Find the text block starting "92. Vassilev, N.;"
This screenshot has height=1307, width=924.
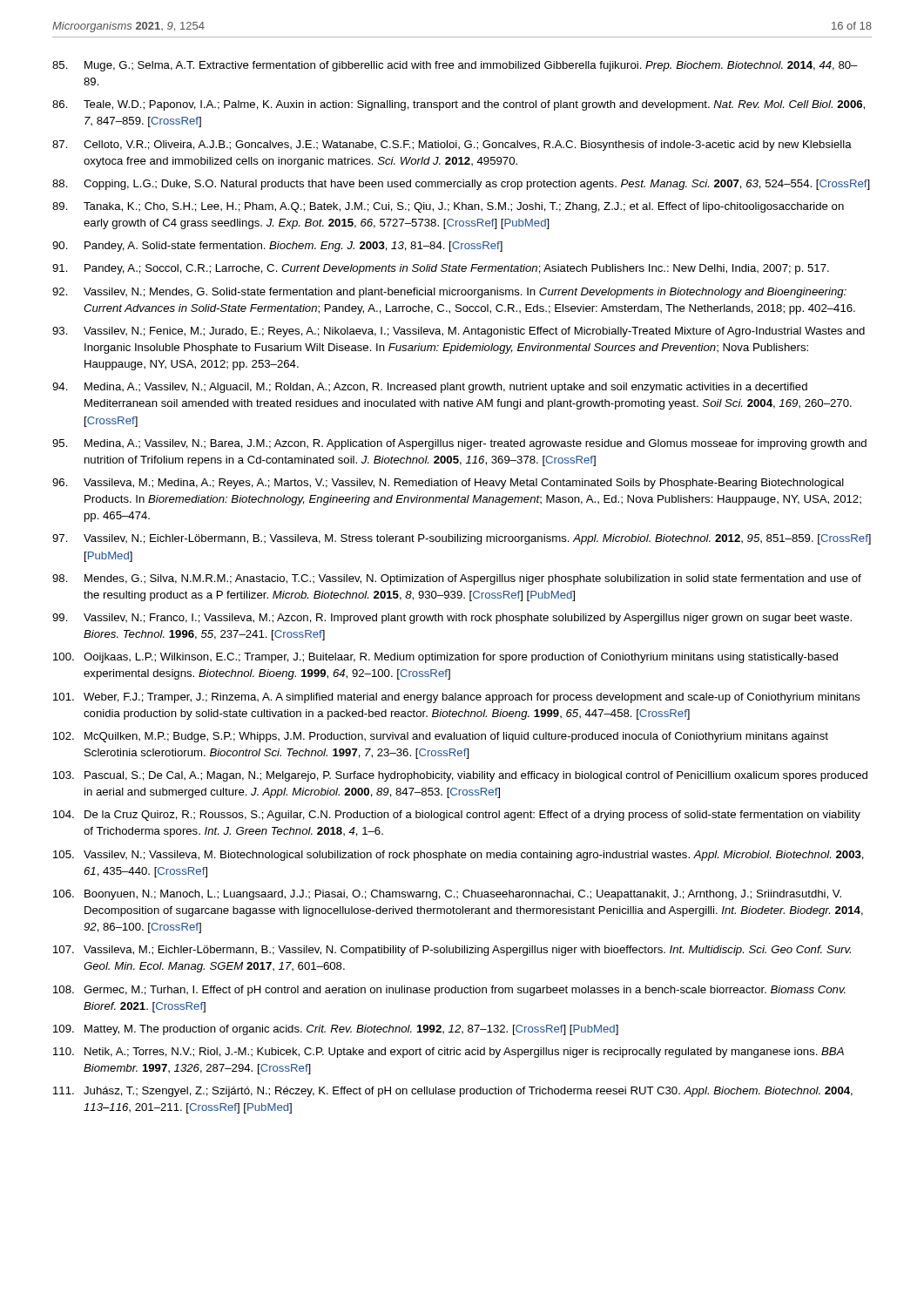pyautogui.click(x=462, y=299)
